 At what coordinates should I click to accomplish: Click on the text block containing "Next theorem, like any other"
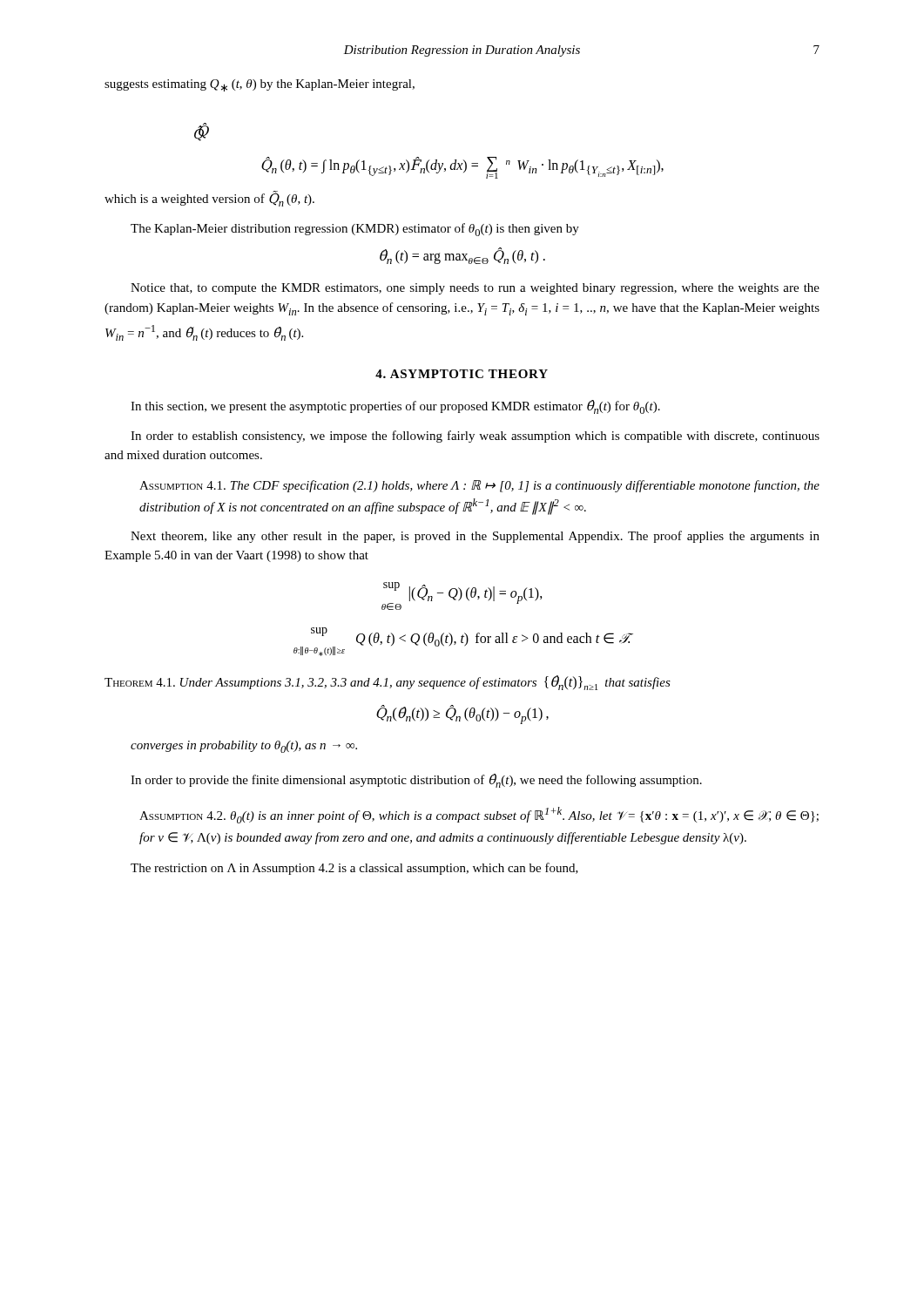coord(462,546)
